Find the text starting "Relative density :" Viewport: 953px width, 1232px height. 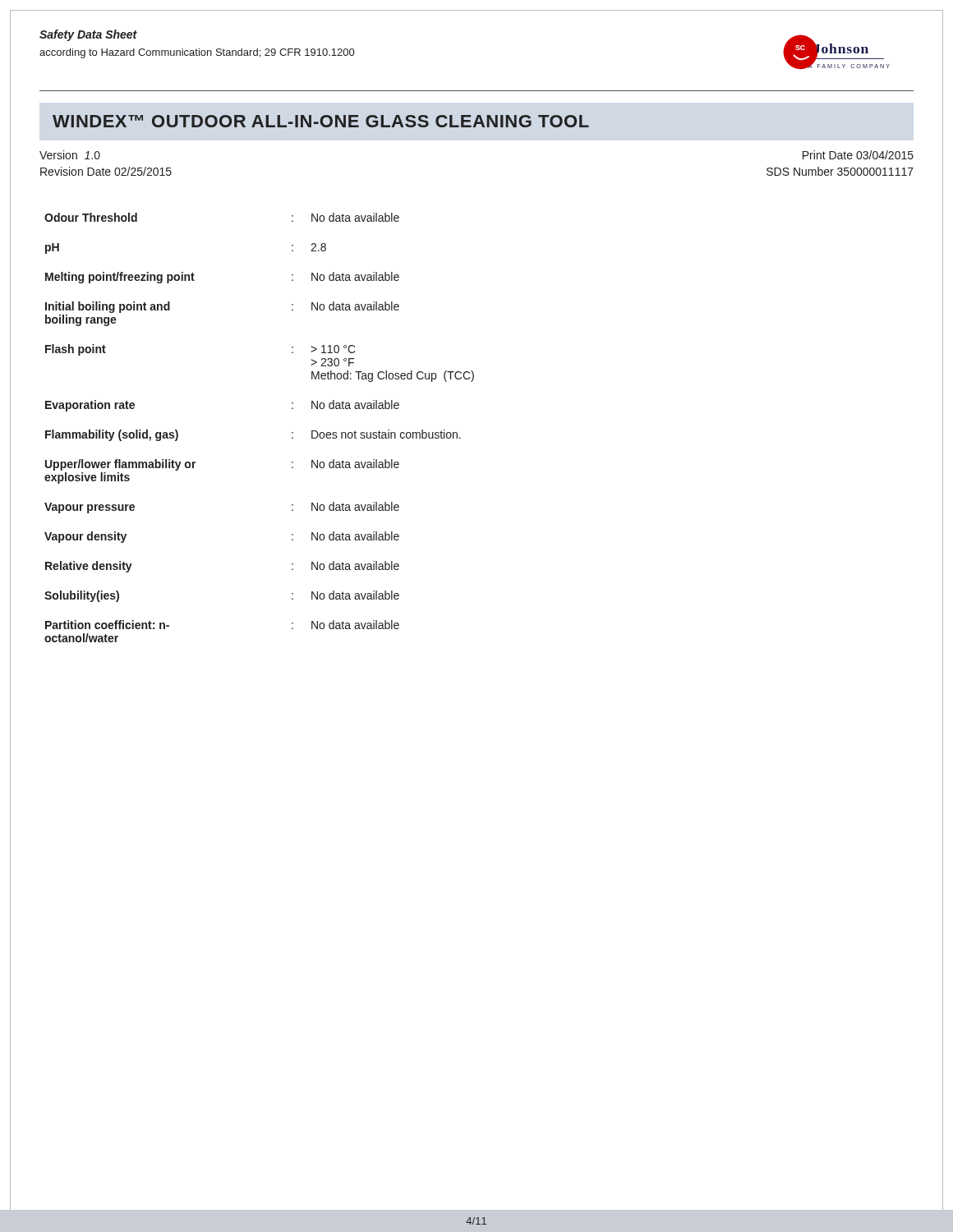(94, 565)
